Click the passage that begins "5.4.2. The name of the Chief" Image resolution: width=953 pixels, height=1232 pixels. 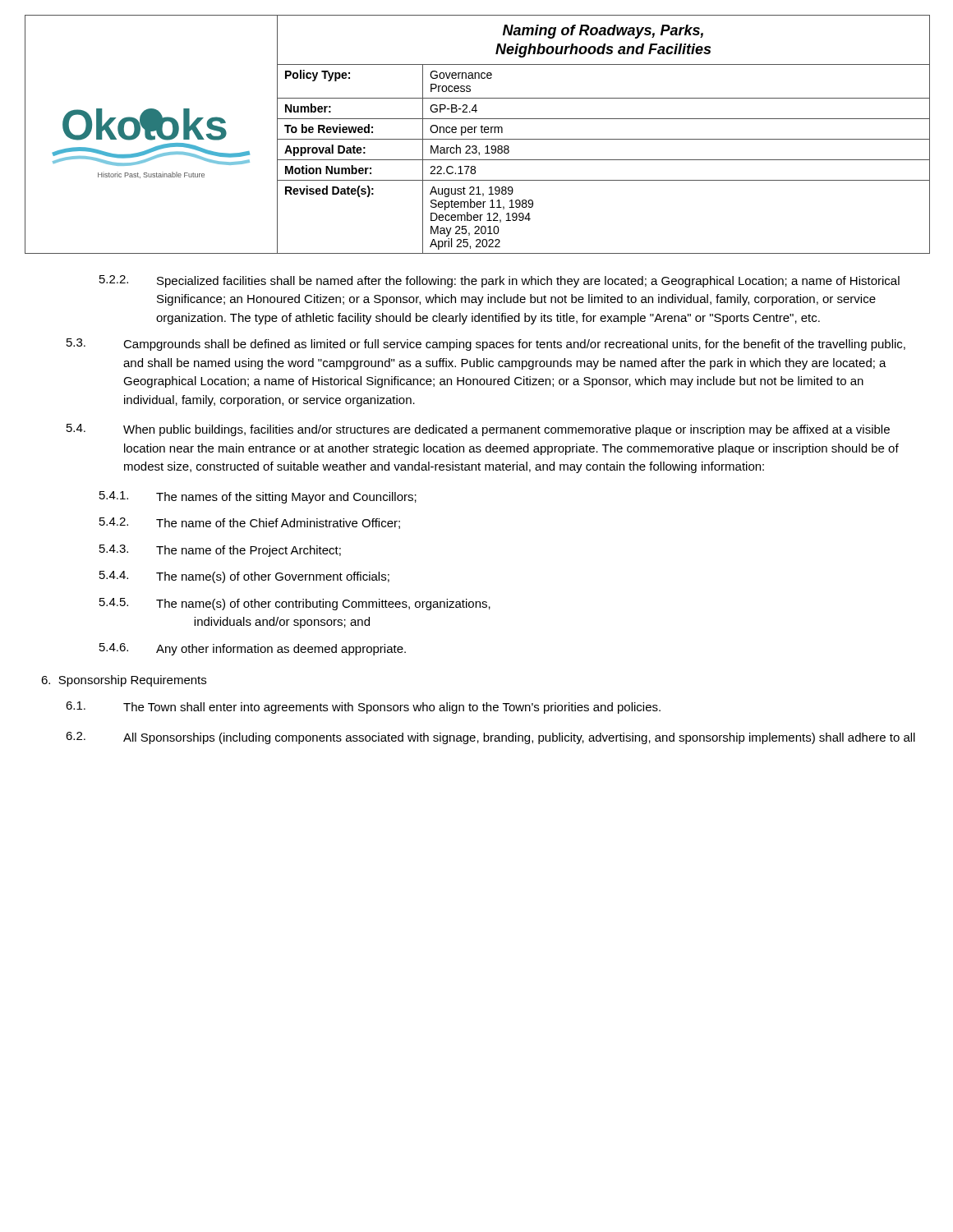pos(250,523)
